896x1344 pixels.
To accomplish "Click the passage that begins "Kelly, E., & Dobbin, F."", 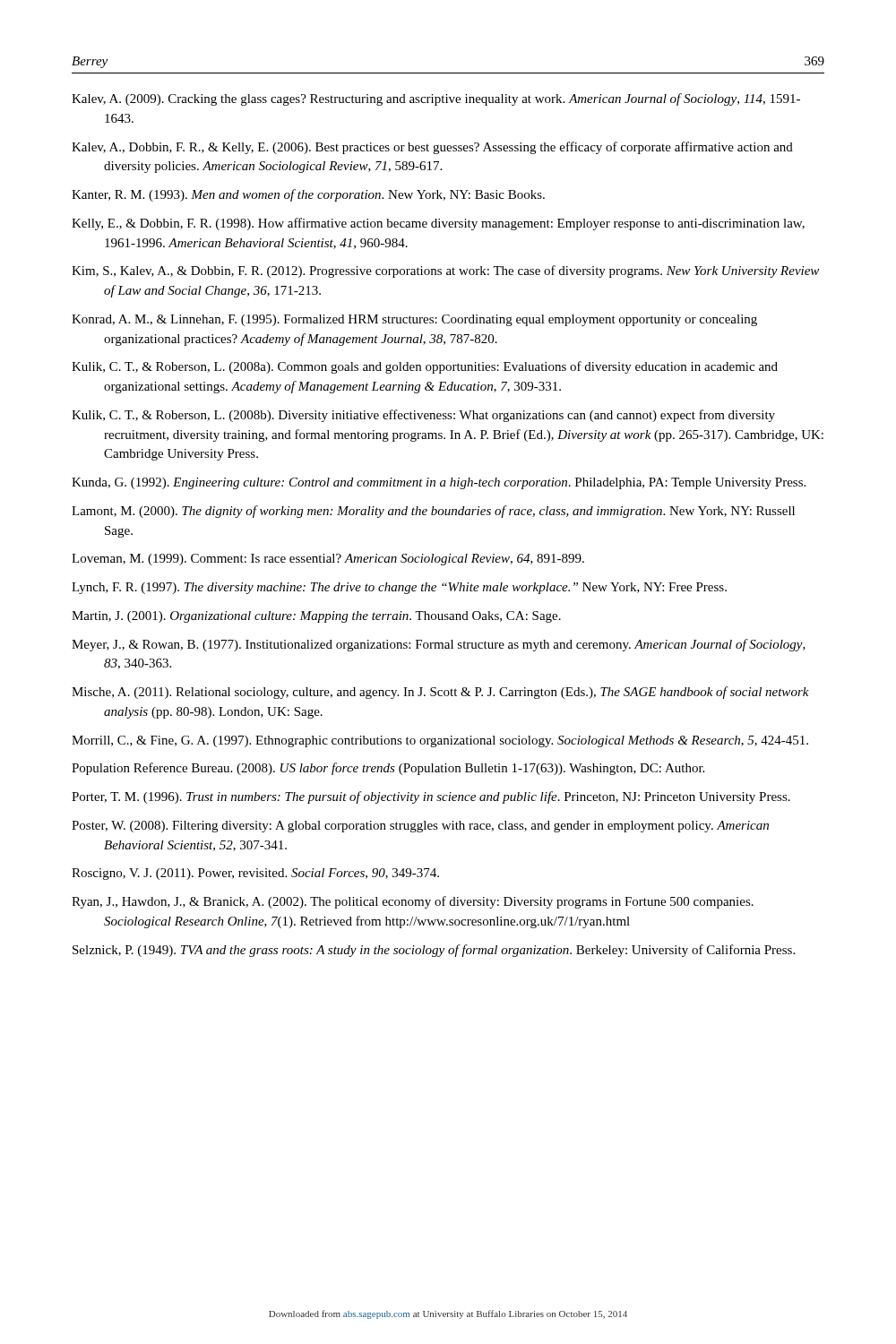I will 438,233.
